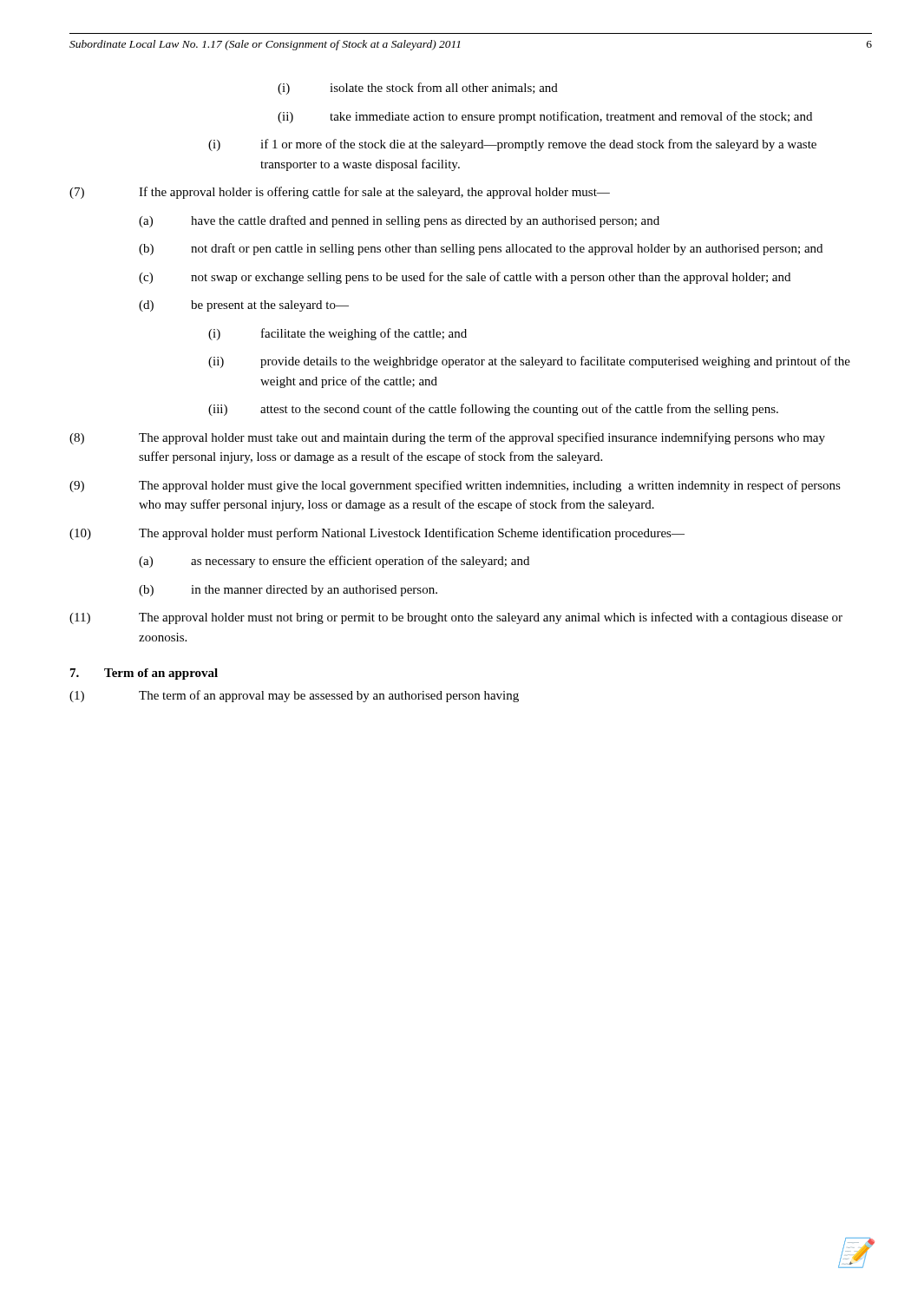Locate the element starting "(iii) attest to the second count of"
This screenshot has width=924, height=1302.
pyautogui.click(x=531, y=409)
